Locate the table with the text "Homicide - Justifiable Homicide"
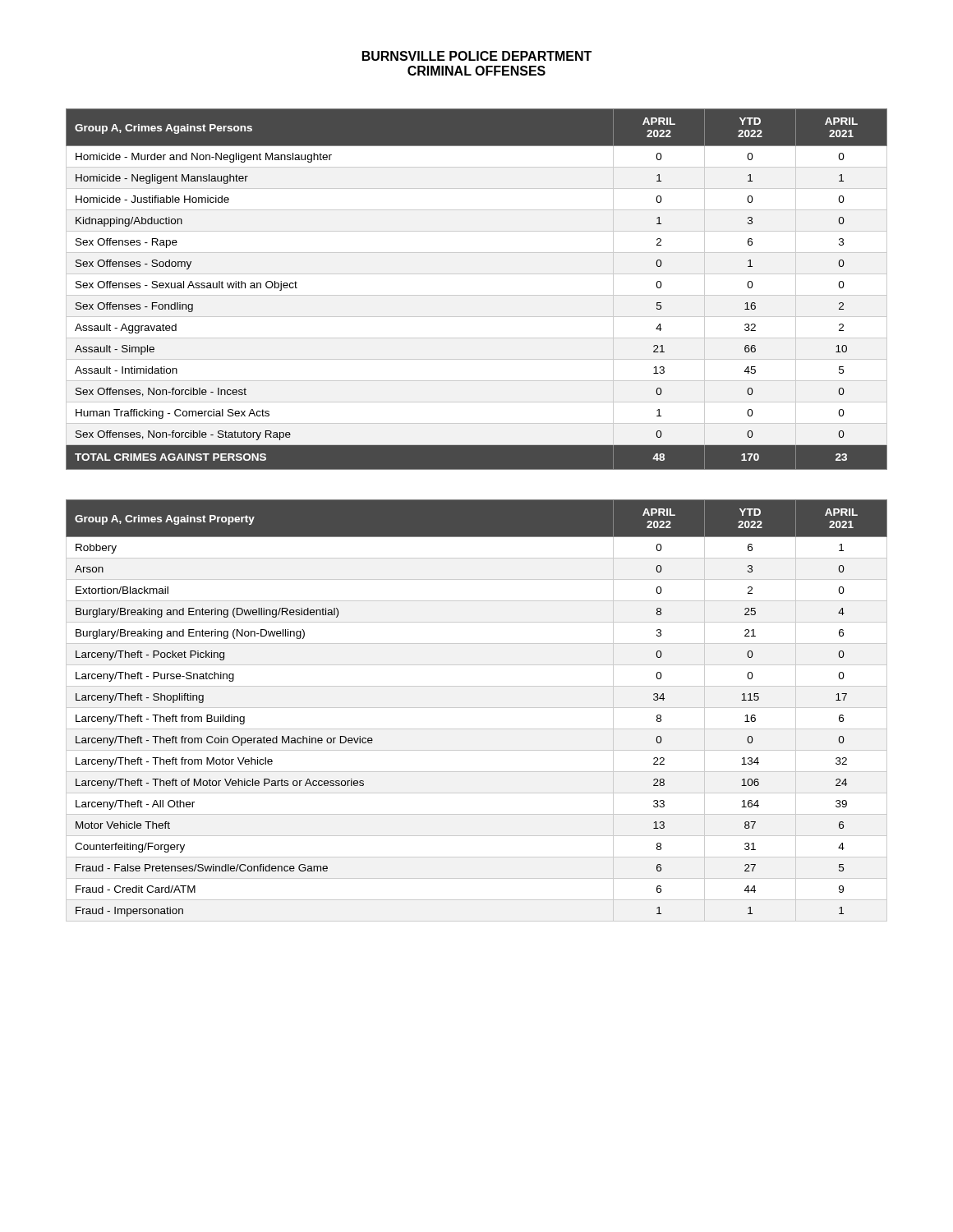The width and height of the screenshot is (953, 1232). point(476,289)
